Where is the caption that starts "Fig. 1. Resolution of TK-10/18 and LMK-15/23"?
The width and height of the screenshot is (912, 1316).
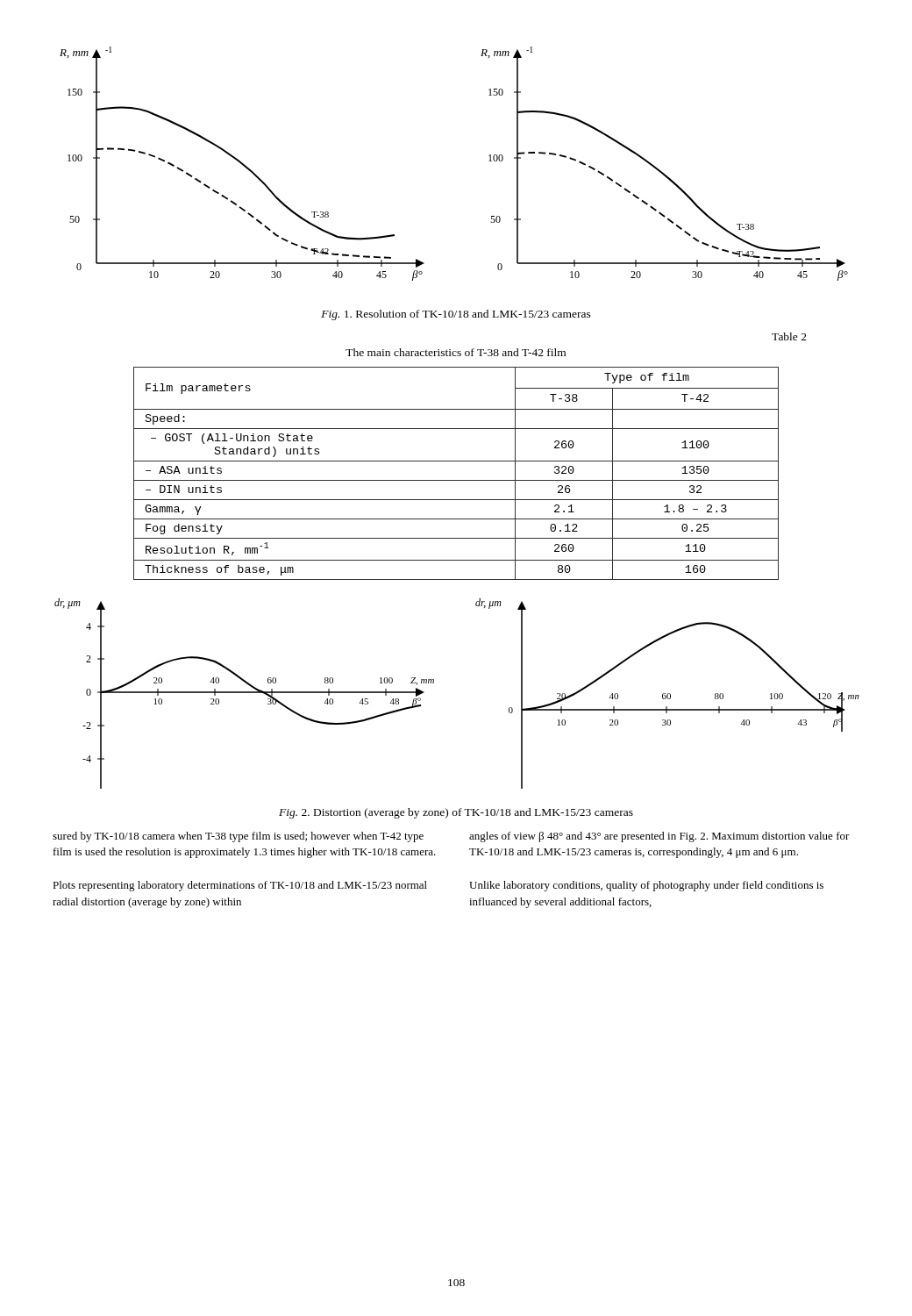(x=456, y=314)
